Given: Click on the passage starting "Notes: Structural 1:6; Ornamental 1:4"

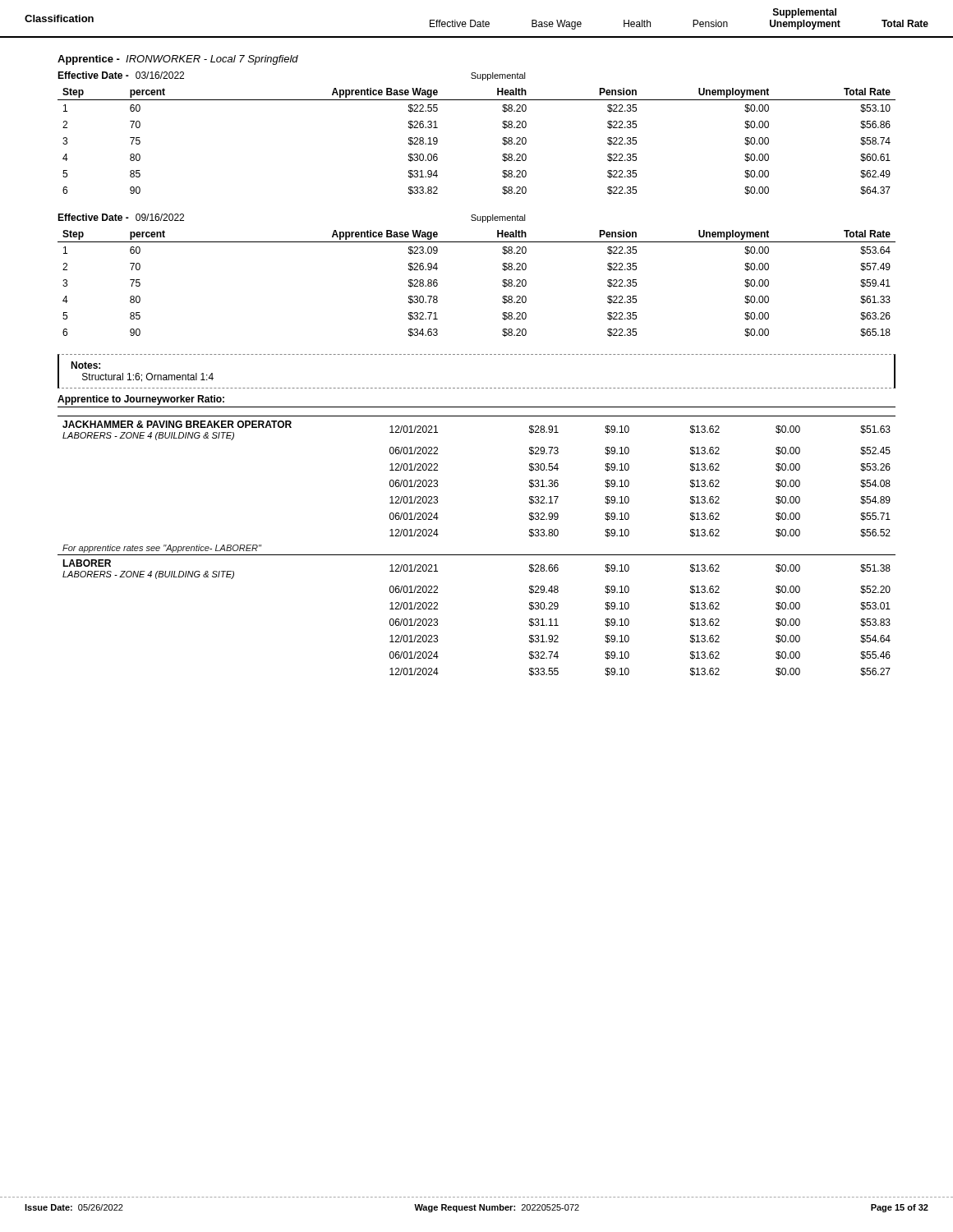Looking at the screenshot, I should tap(142, 371).
